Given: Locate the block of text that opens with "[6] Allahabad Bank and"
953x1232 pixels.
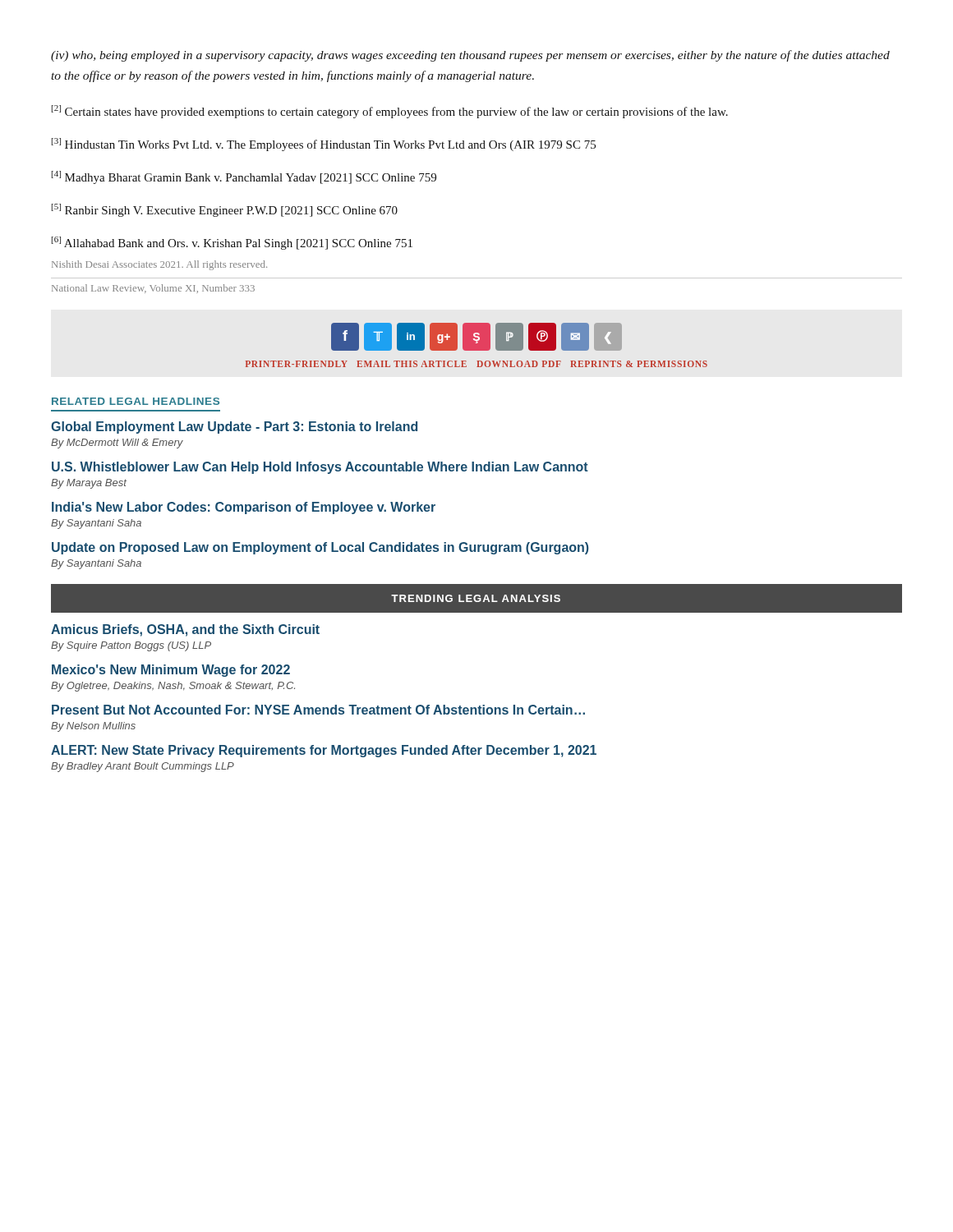Looking at the screenshot, I should tap(232, 243).
